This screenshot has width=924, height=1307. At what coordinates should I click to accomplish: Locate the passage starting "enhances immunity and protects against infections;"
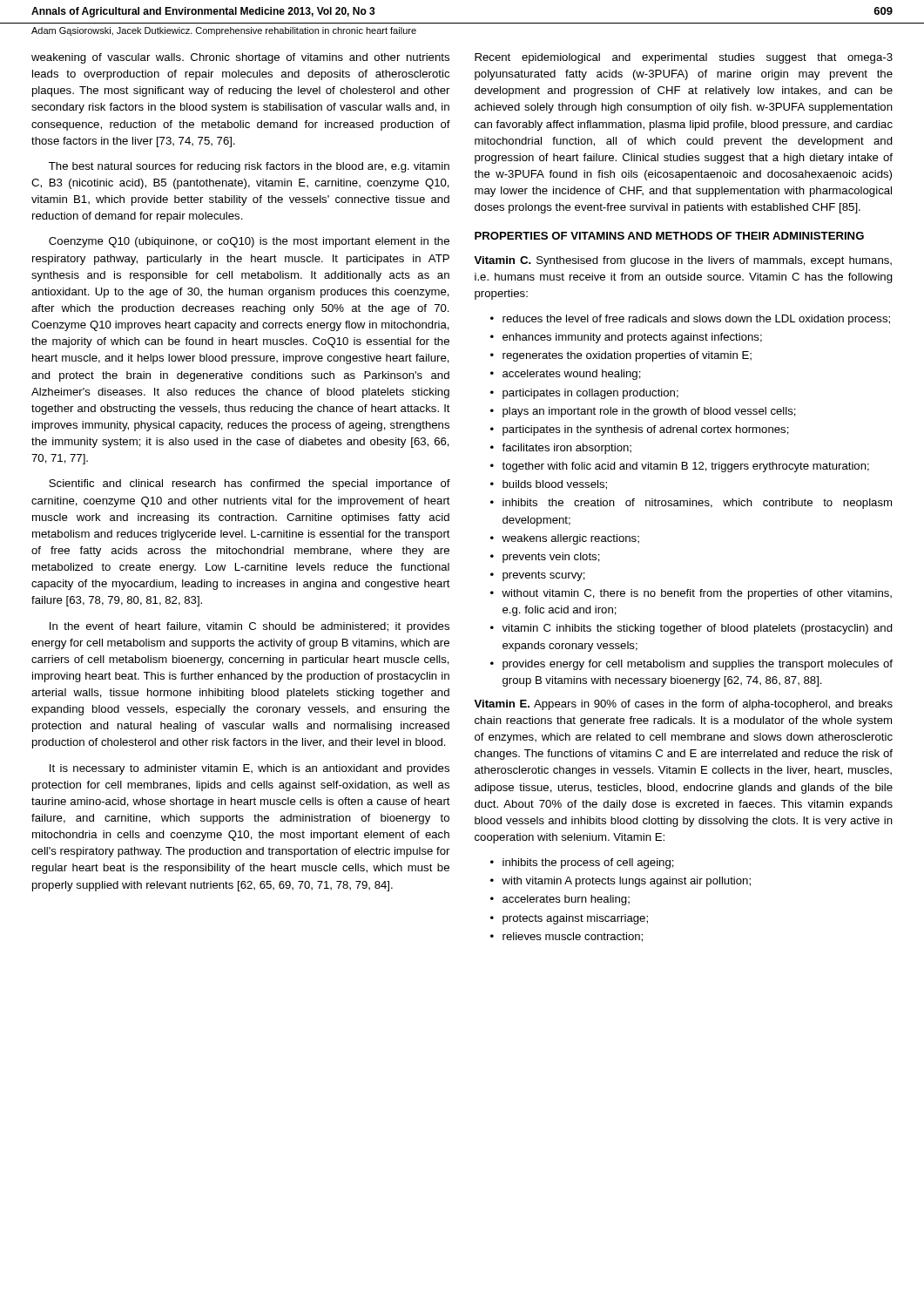tap(632, 337)
